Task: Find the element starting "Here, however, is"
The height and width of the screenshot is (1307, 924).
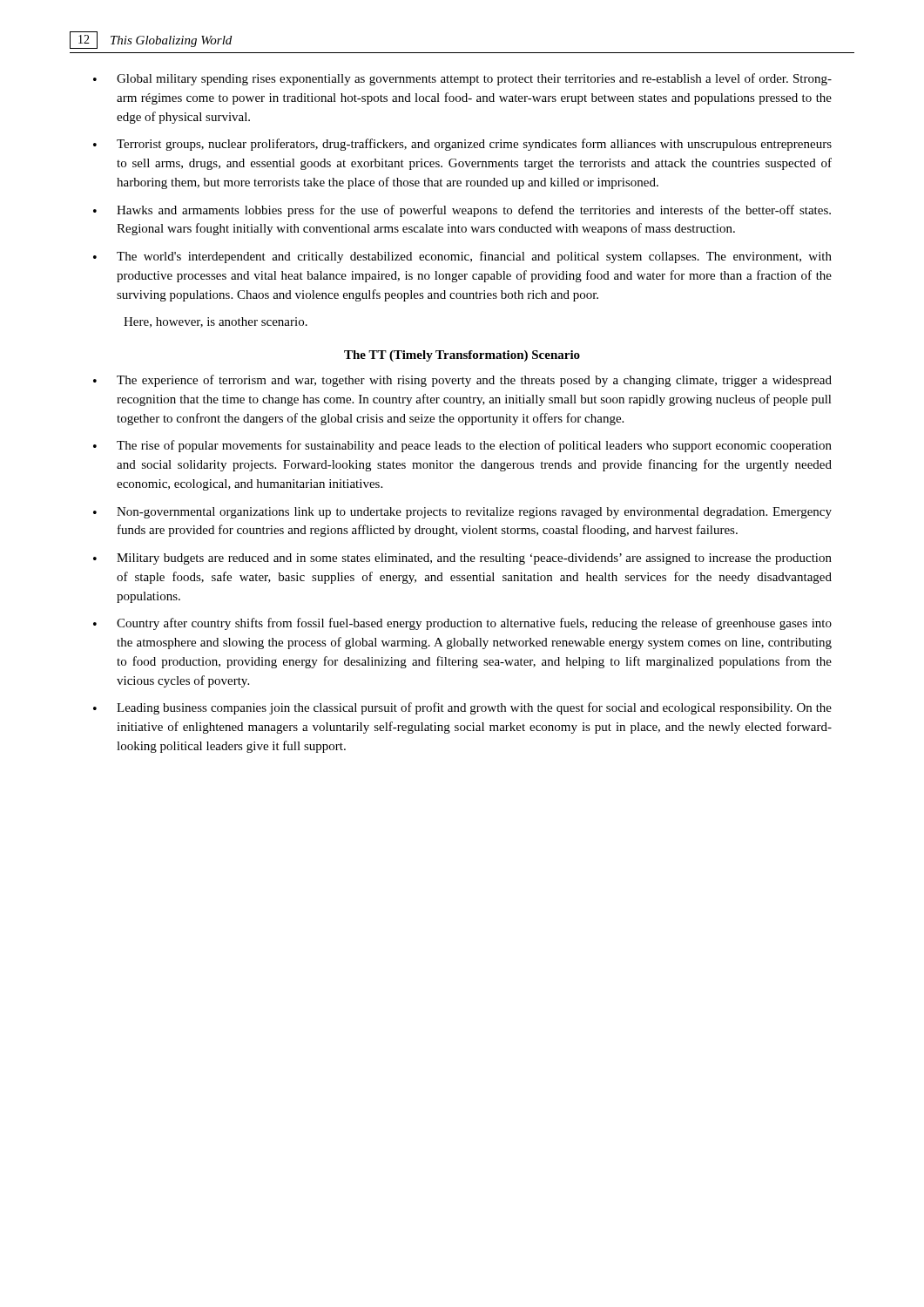Action: pos(216,322)
